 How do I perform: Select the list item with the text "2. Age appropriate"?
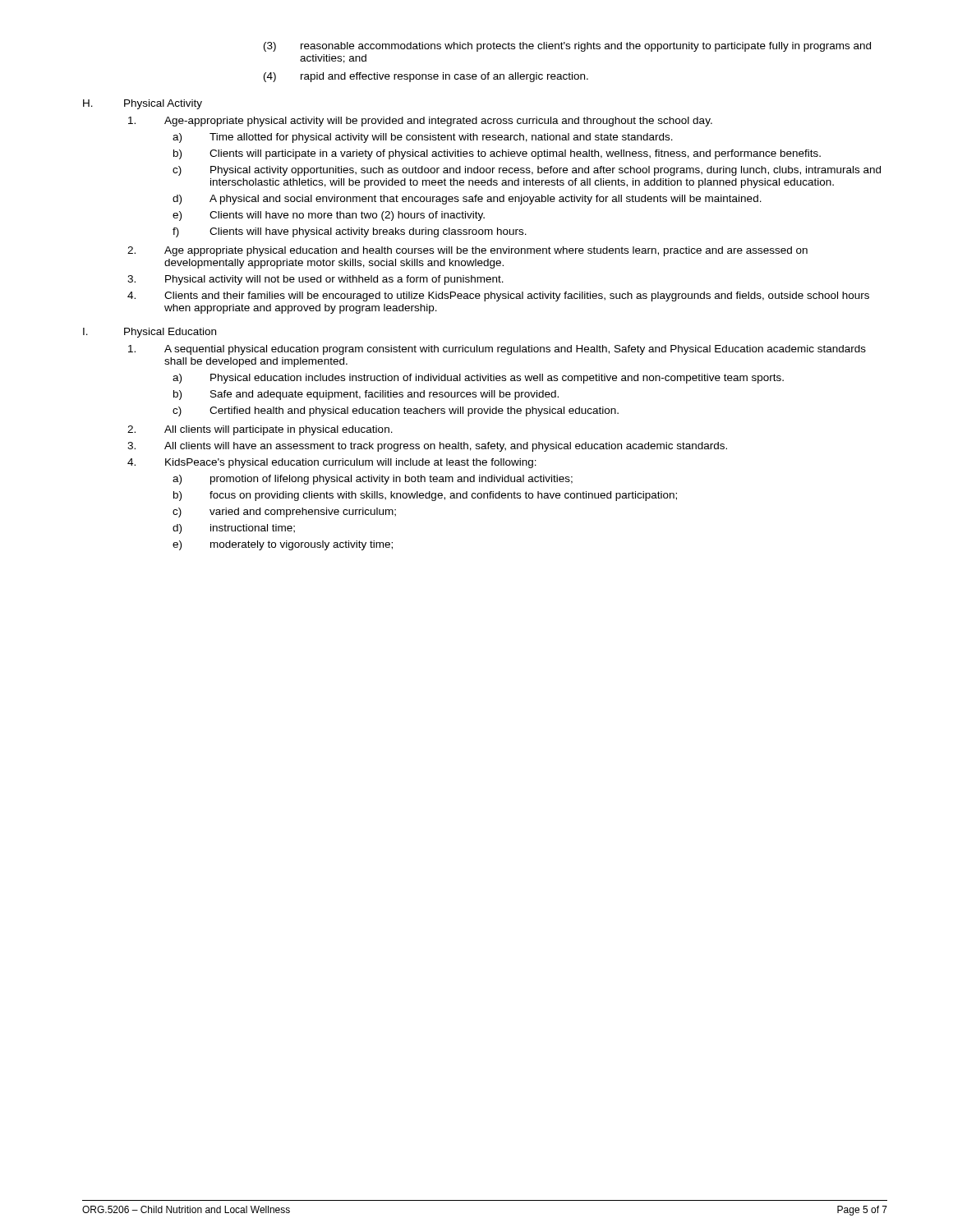pos(507,256)
